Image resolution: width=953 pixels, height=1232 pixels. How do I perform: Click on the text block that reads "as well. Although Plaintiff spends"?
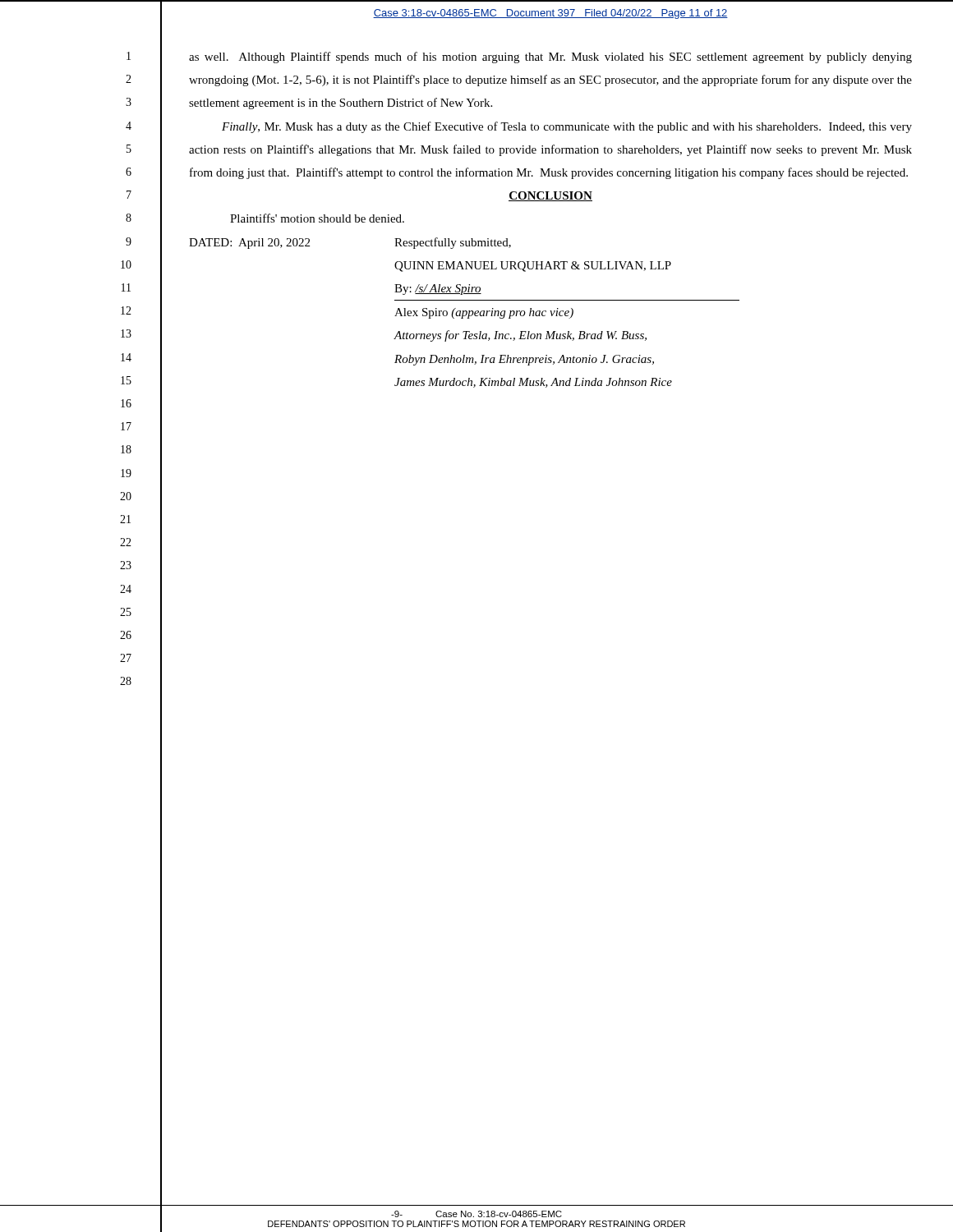point(550,80)
